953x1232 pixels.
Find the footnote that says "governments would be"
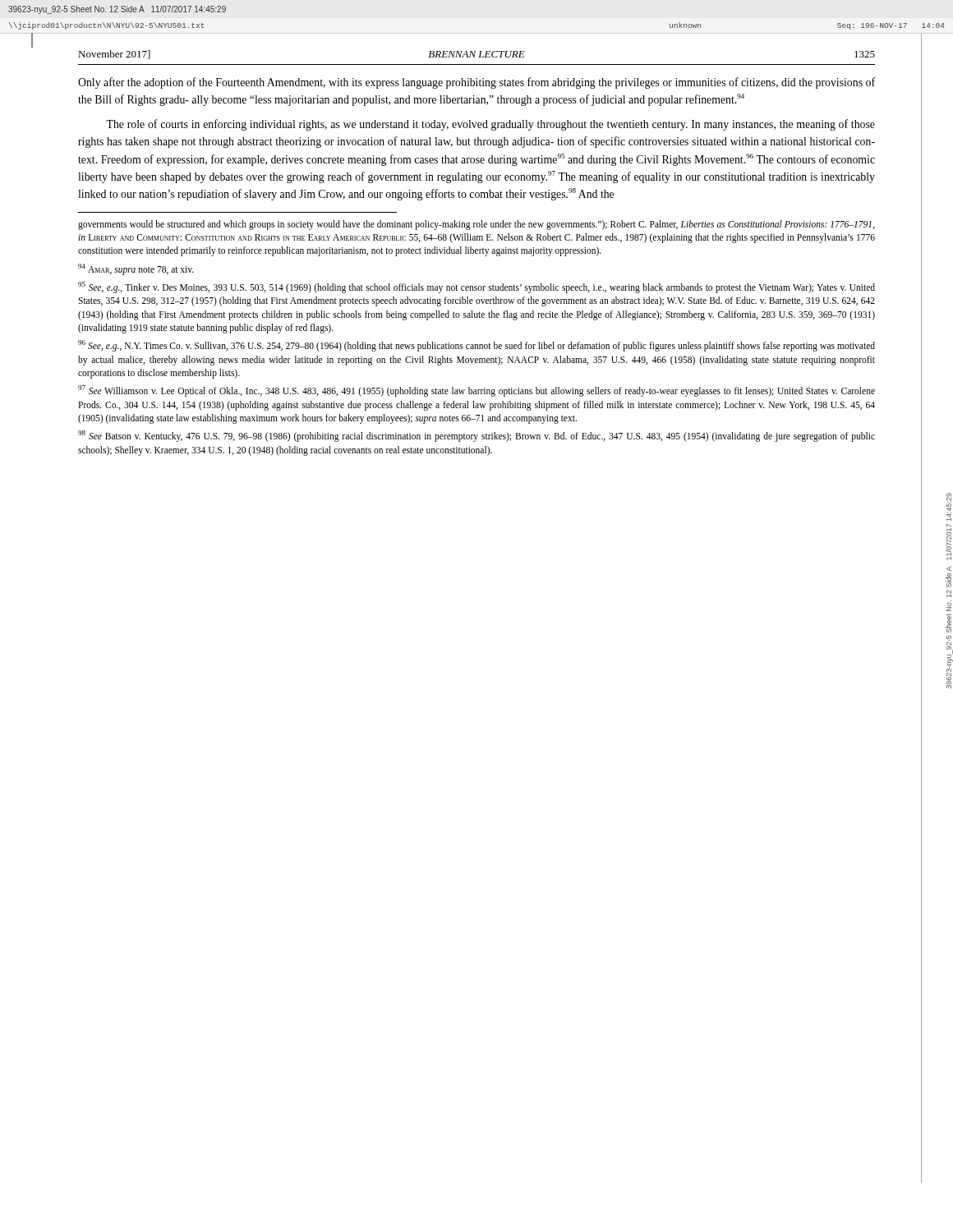pos(476,237)
